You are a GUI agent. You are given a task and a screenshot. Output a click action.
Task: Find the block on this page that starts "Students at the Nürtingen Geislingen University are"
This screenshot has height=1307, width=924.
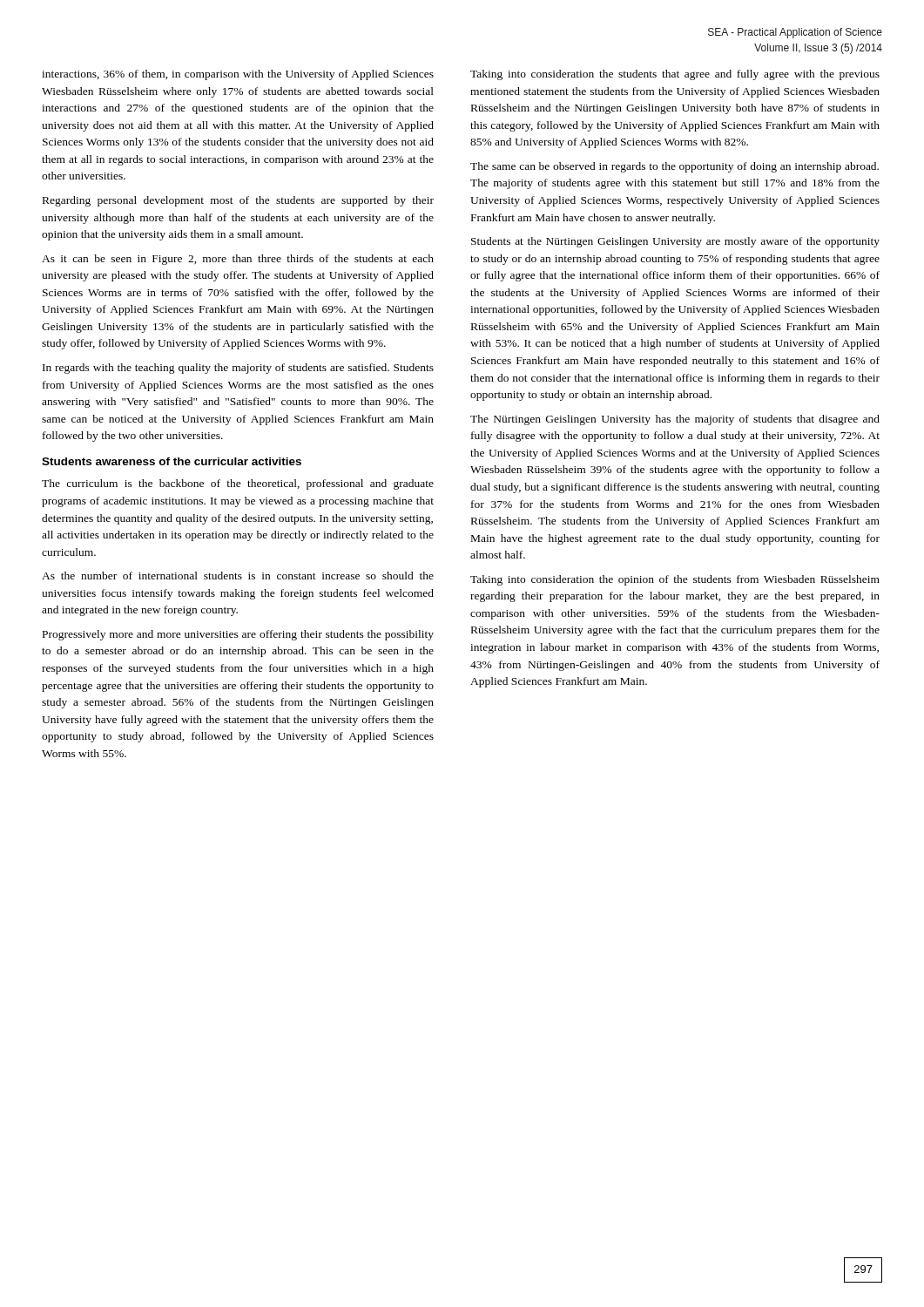tap(675, 318)
